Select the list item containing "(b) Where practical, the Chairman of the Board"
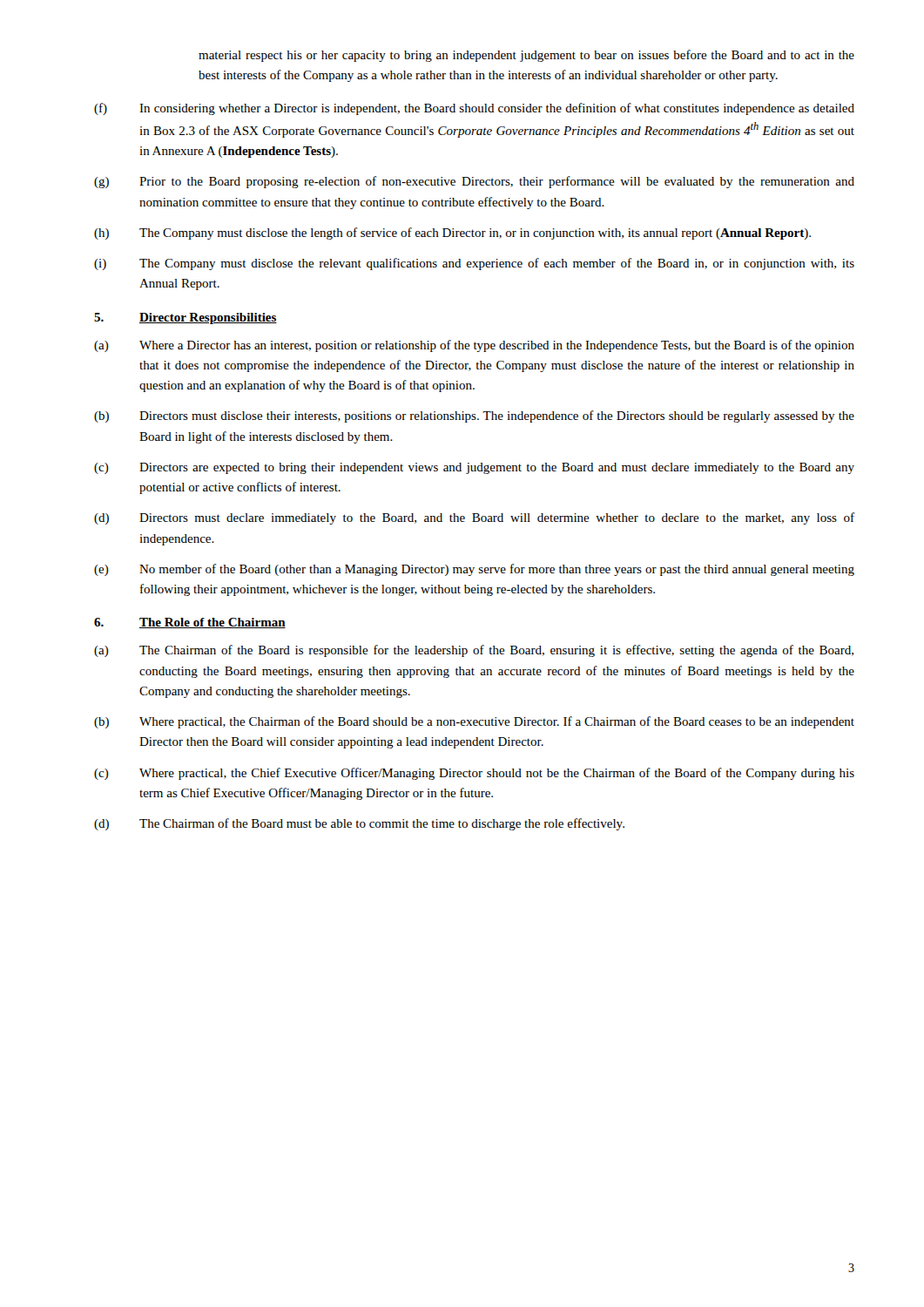 (474, 732)
